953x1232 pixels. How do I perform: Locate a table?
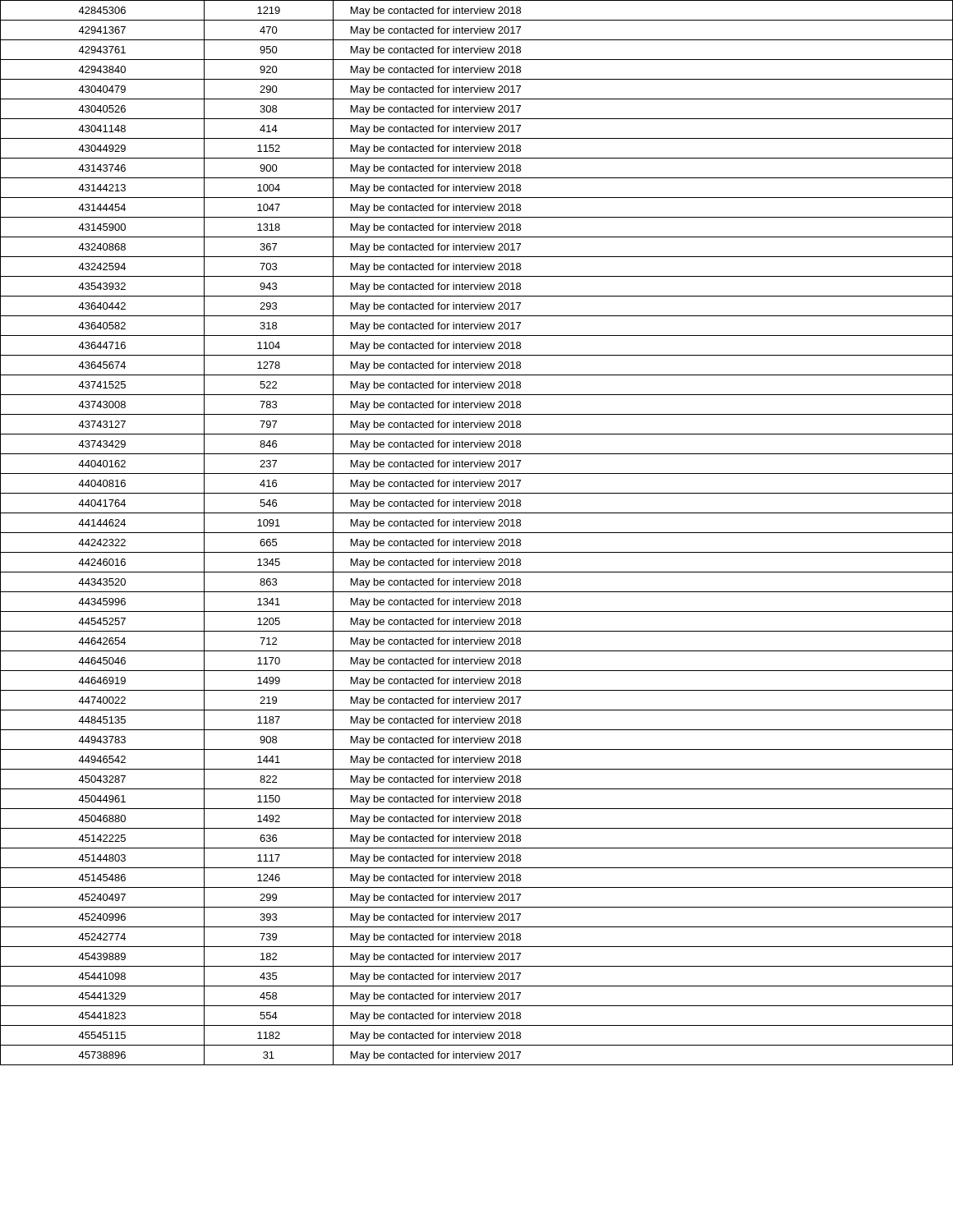(x=476, y=533)
